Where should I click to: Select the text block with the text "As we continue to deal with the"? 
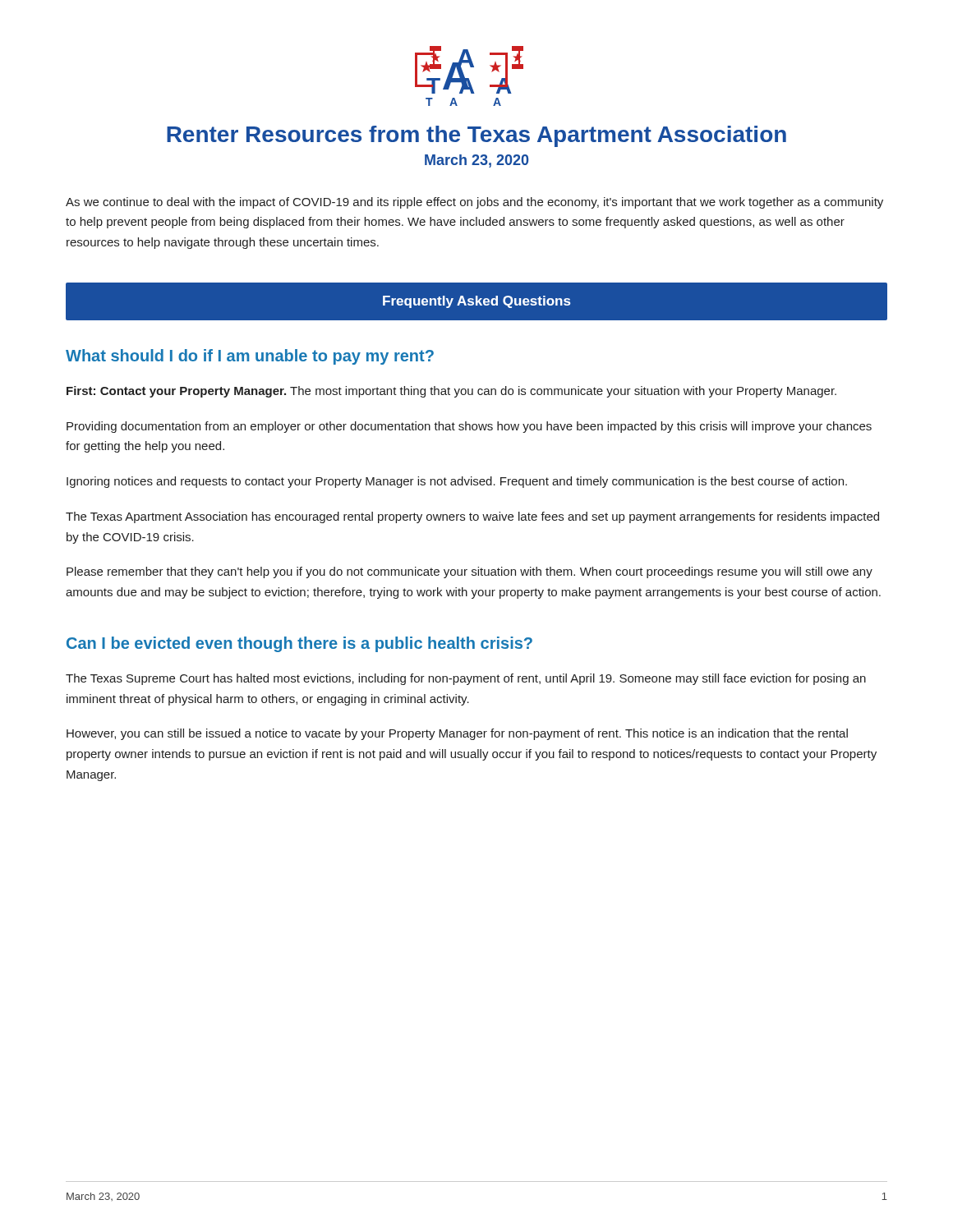tap(475, 222)
